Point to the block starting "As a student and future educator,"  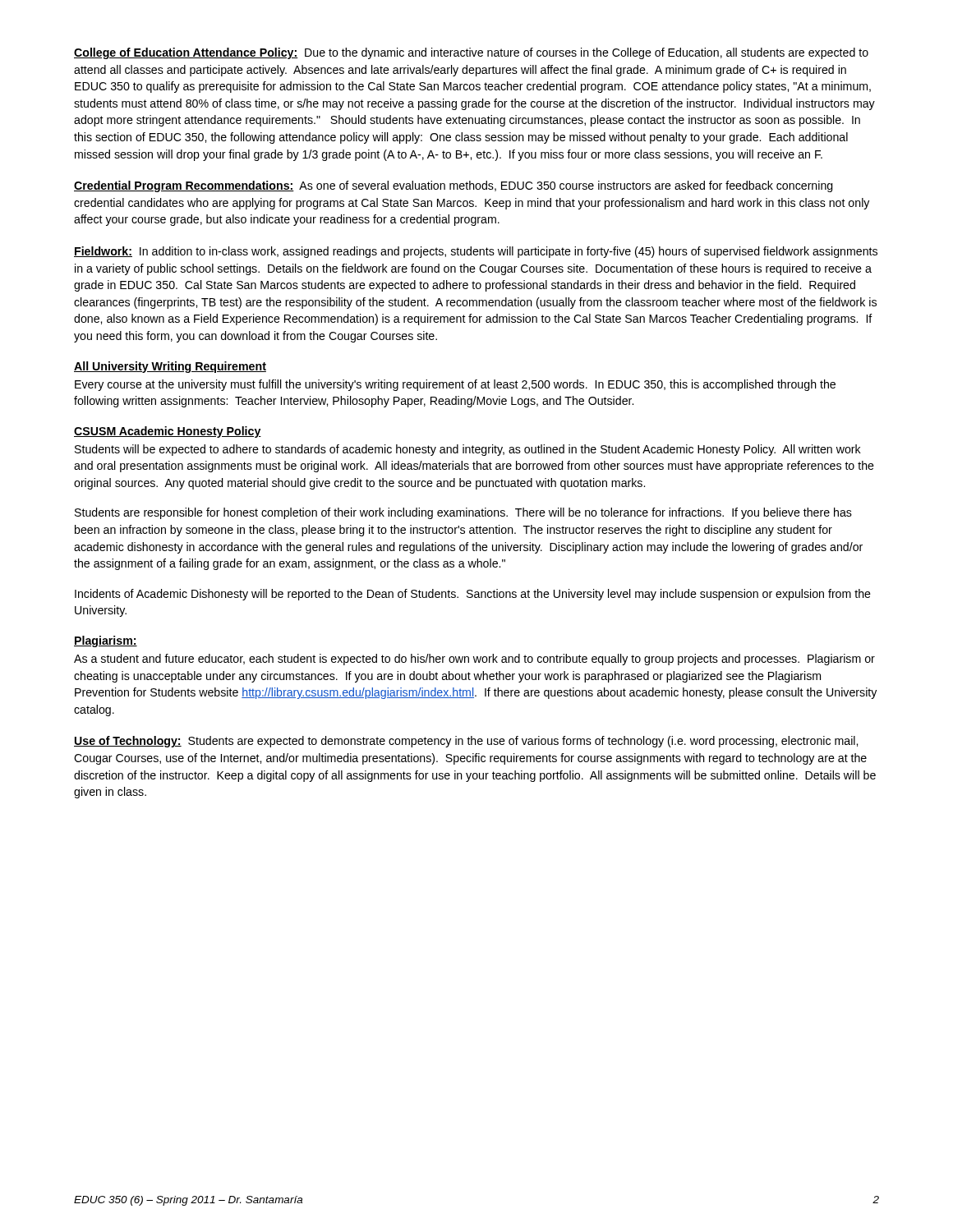[475, 684]
